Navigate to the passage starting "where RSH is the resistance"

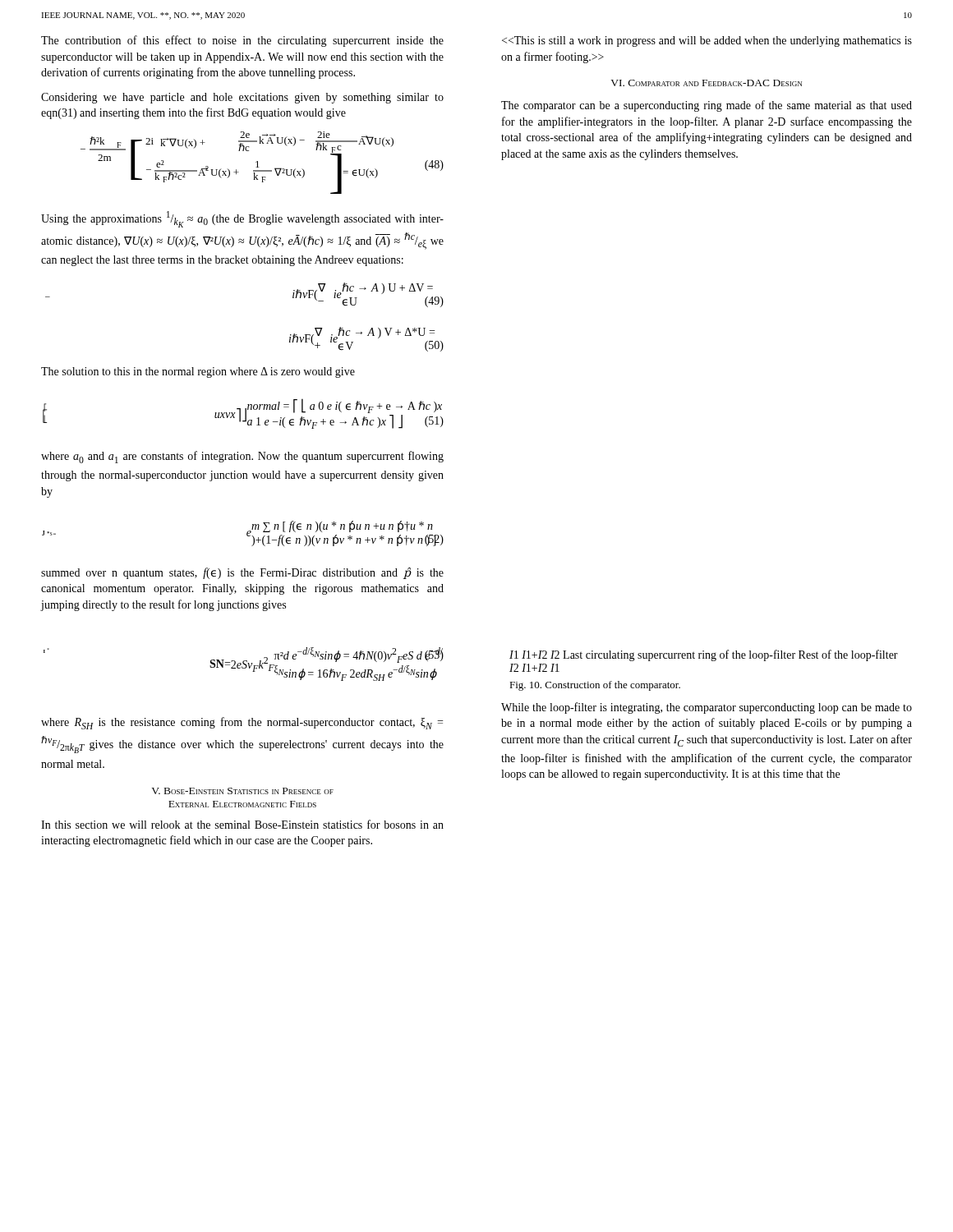point(242,744)
